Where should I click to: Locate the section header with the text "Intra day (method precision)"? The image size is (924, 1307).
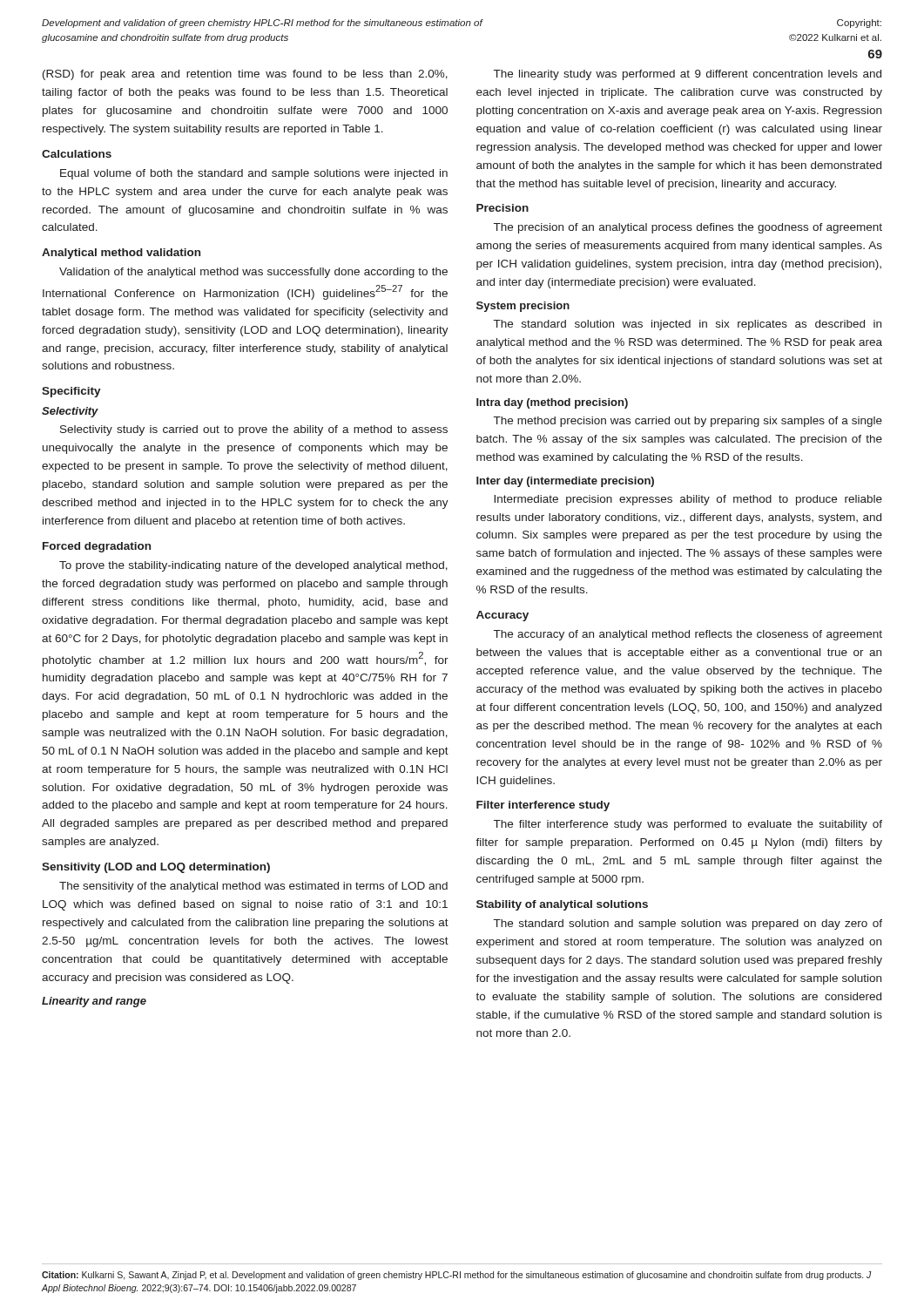tap(552, 402)
